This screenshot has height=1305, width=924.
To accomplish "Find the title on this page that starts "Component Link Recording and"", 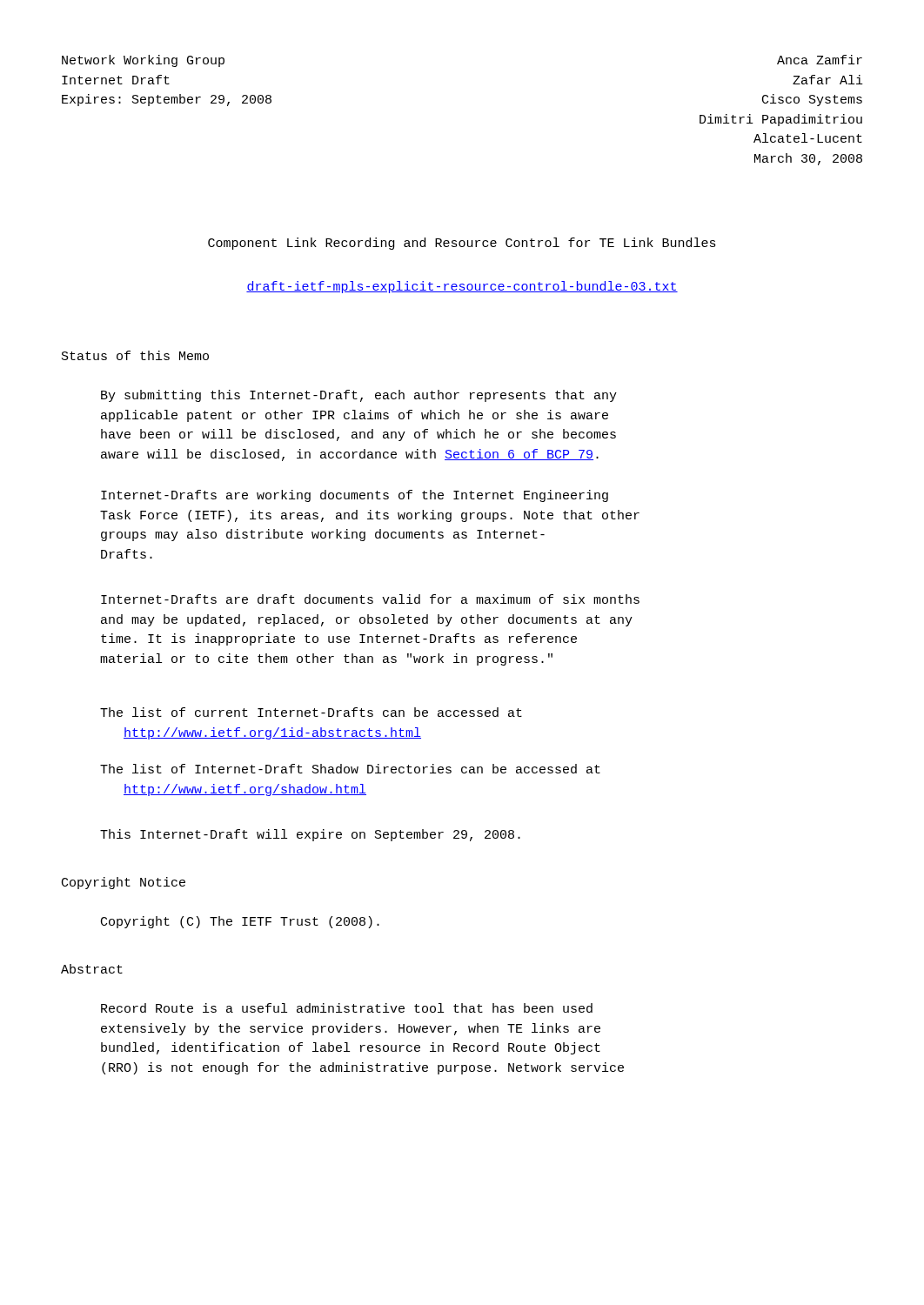I will [x=462, y=244].
